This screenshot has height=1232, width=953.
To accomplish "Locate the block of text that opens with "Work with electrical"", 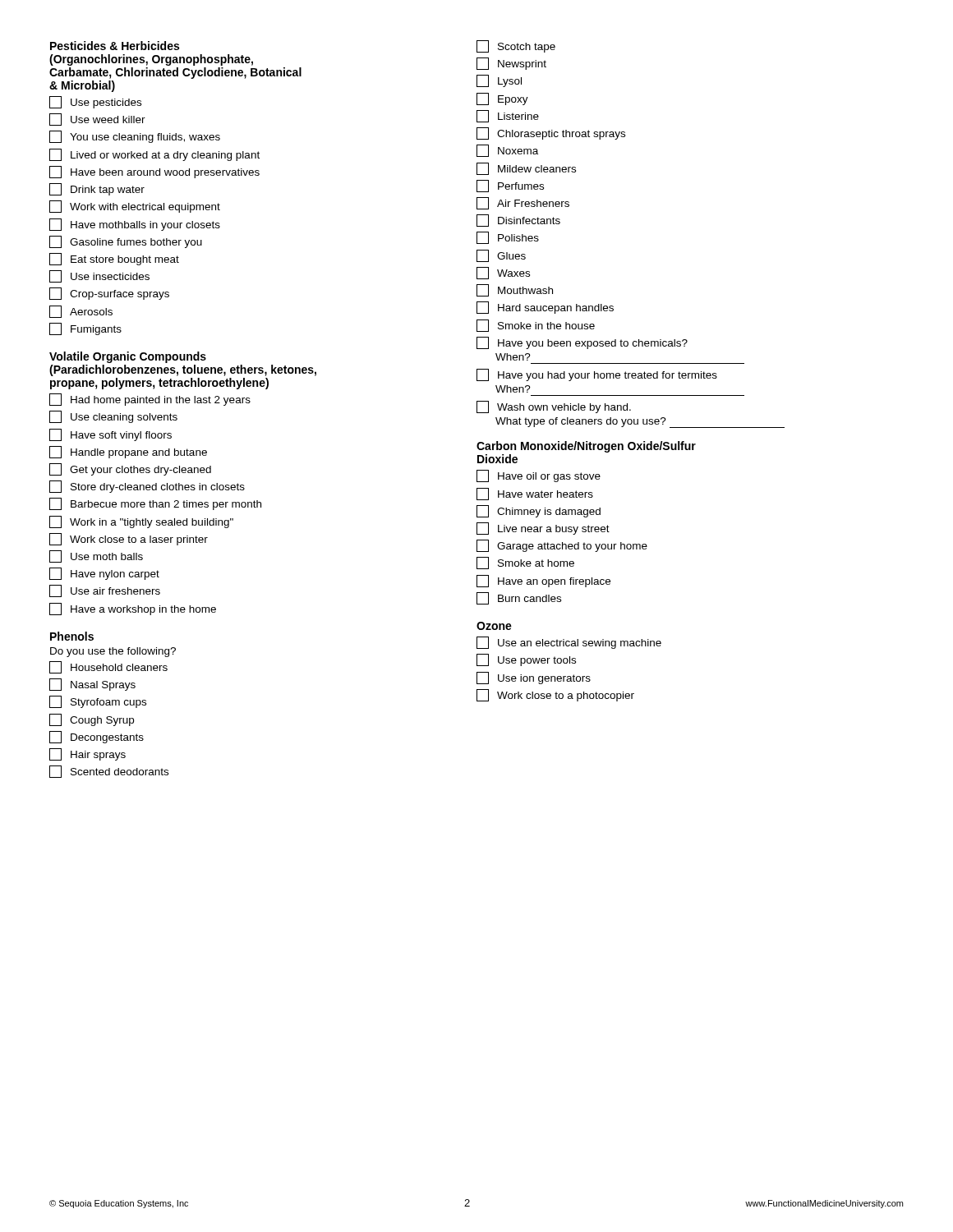I will point(135,207).
